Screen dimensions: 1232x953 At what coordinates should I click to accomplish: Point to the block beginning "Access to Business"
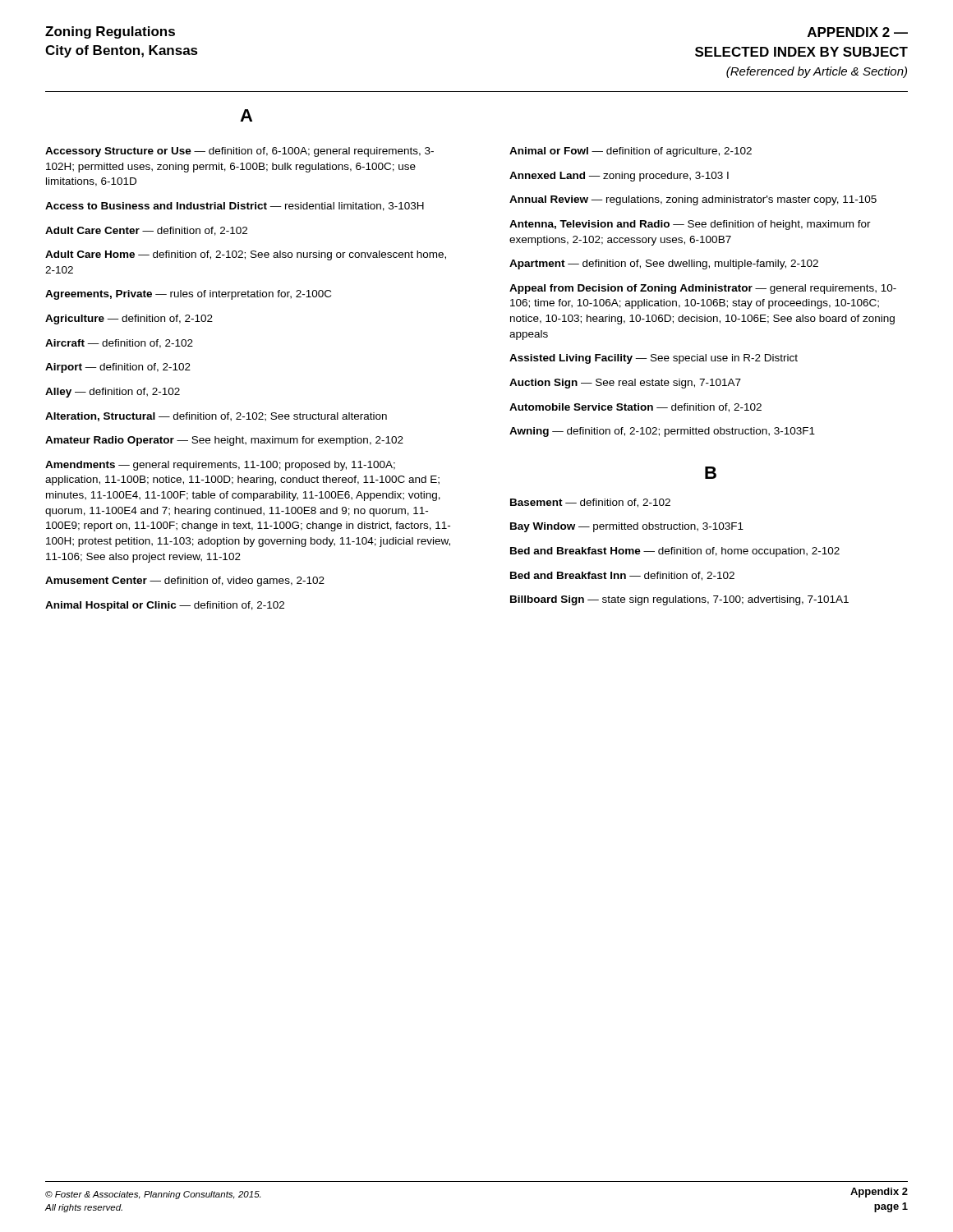pos(235,206)
